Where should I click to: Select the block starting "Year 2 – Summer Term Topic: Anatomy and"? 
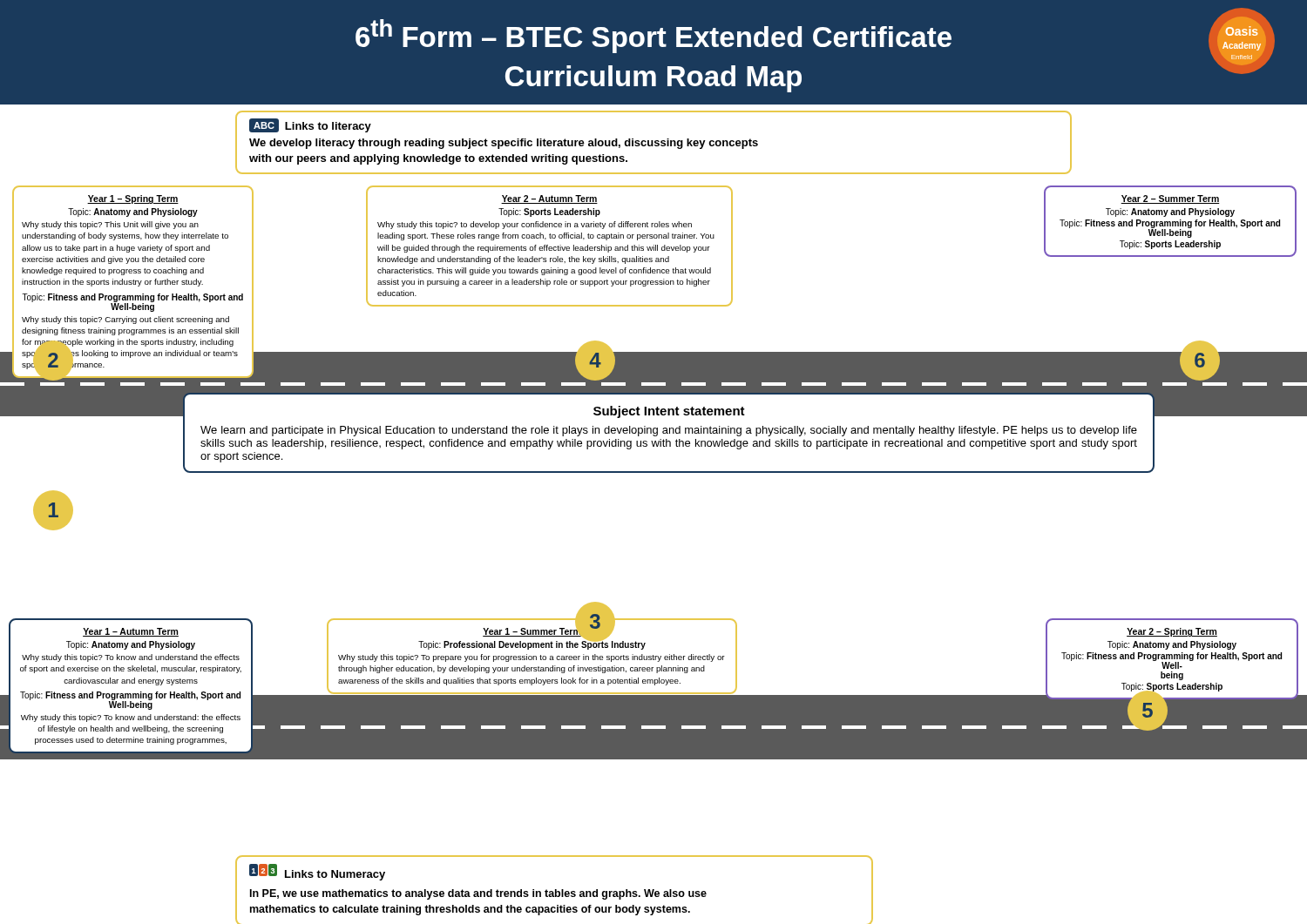pyautogui.click(x=1170, y=222)
